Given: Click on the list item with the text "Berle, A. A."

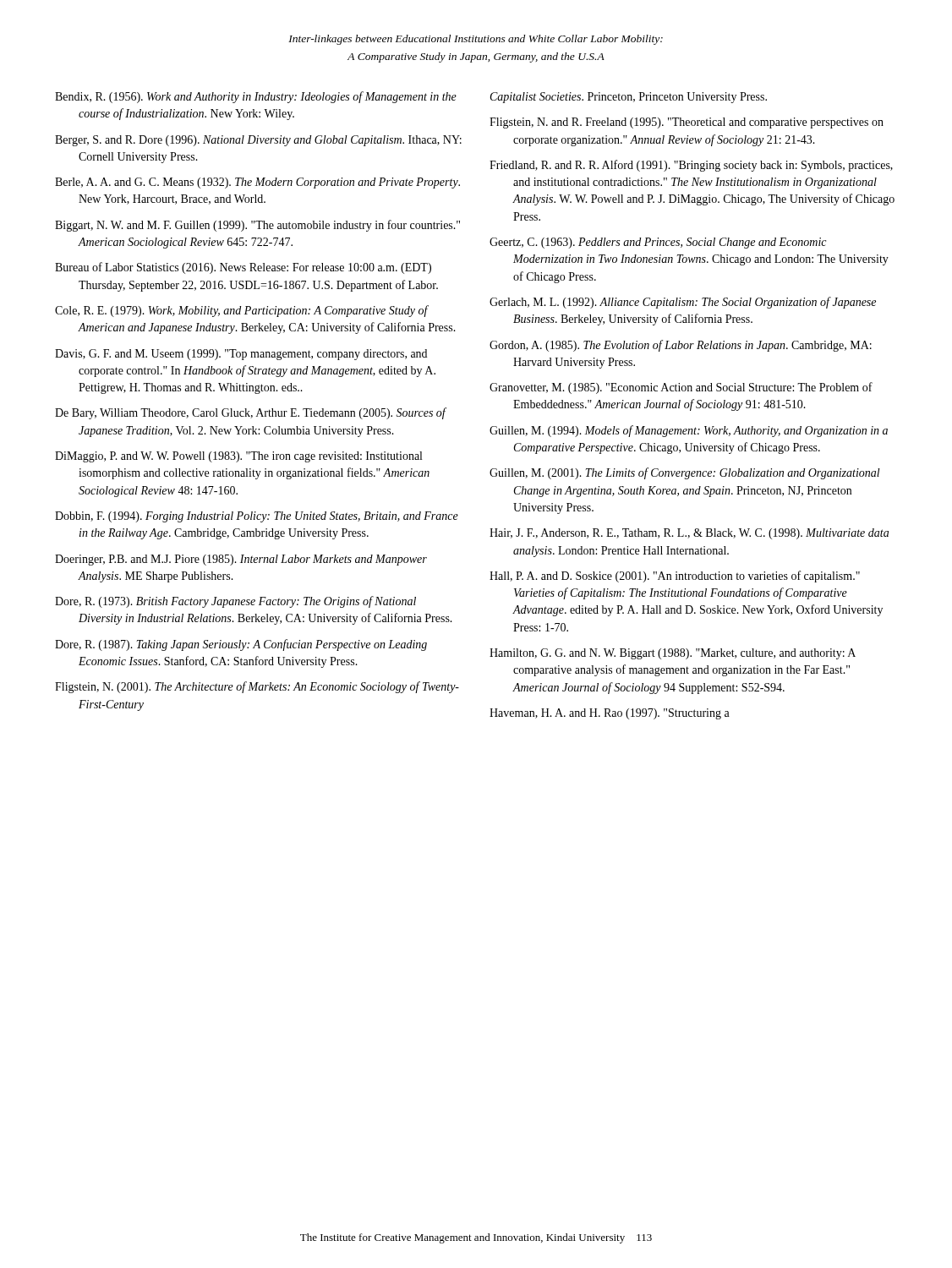Looking at the screenshot, I should [x=258, y=191].
